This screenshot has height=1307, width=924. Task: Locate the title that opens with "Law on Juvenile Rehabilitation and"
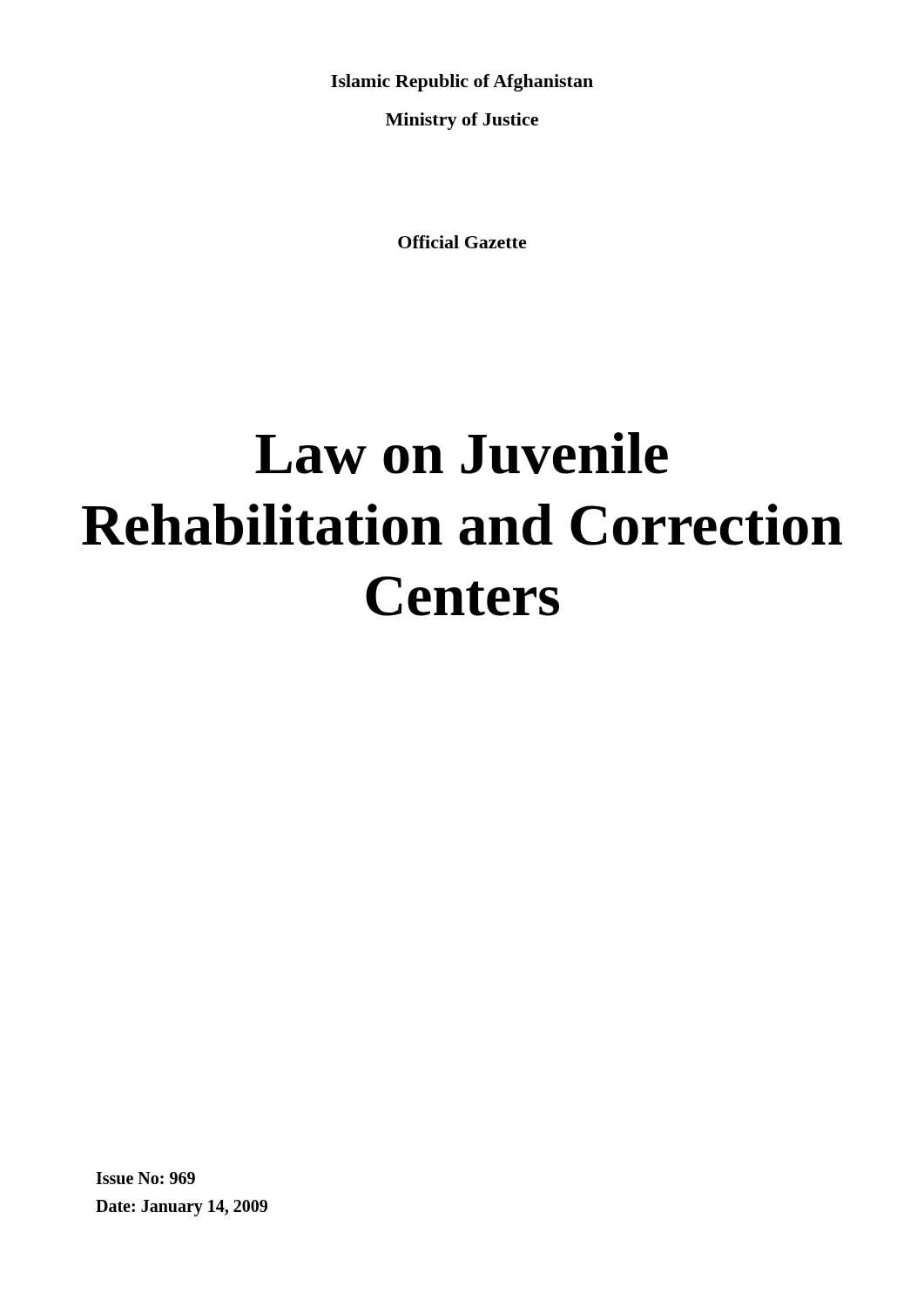[462, 524]
